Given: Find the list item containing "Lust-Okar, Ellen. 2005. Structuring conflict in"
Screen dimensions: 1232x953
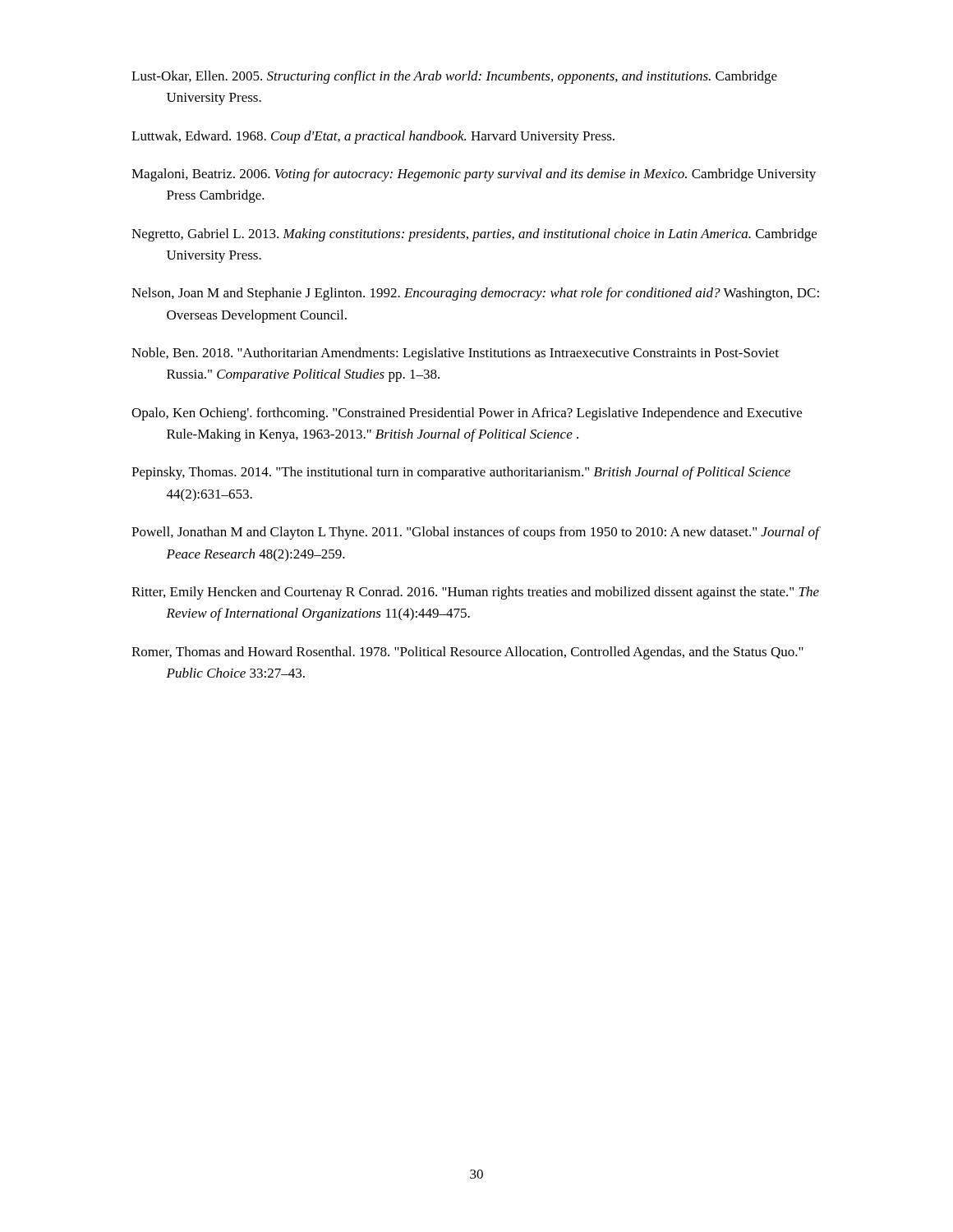Looking at the screenshot, I should (x=454, y=87).
